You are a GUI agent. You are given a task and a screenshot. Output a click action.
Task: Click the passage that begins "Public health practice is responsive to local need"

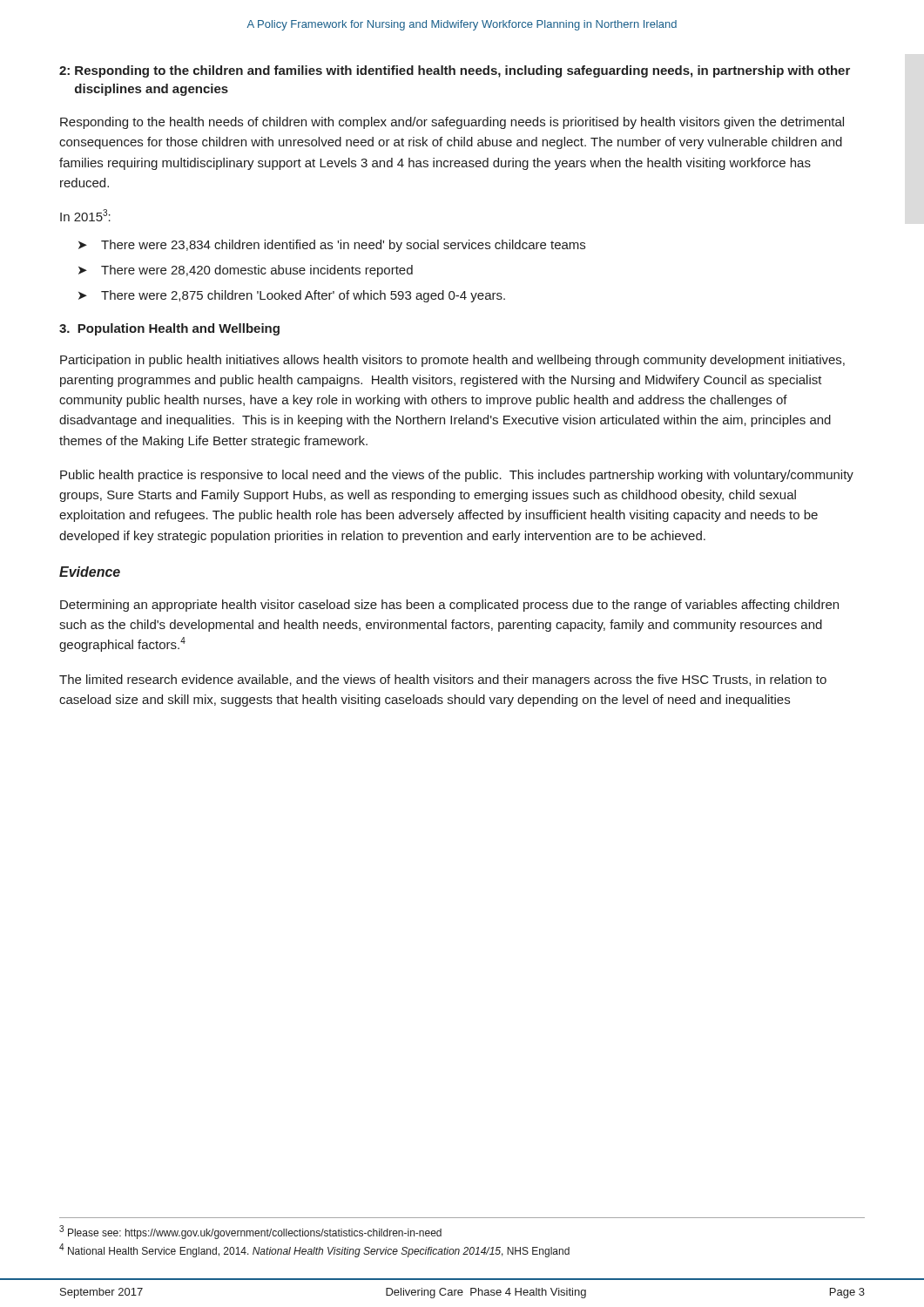pyautogui.click(x=456, y=505)
